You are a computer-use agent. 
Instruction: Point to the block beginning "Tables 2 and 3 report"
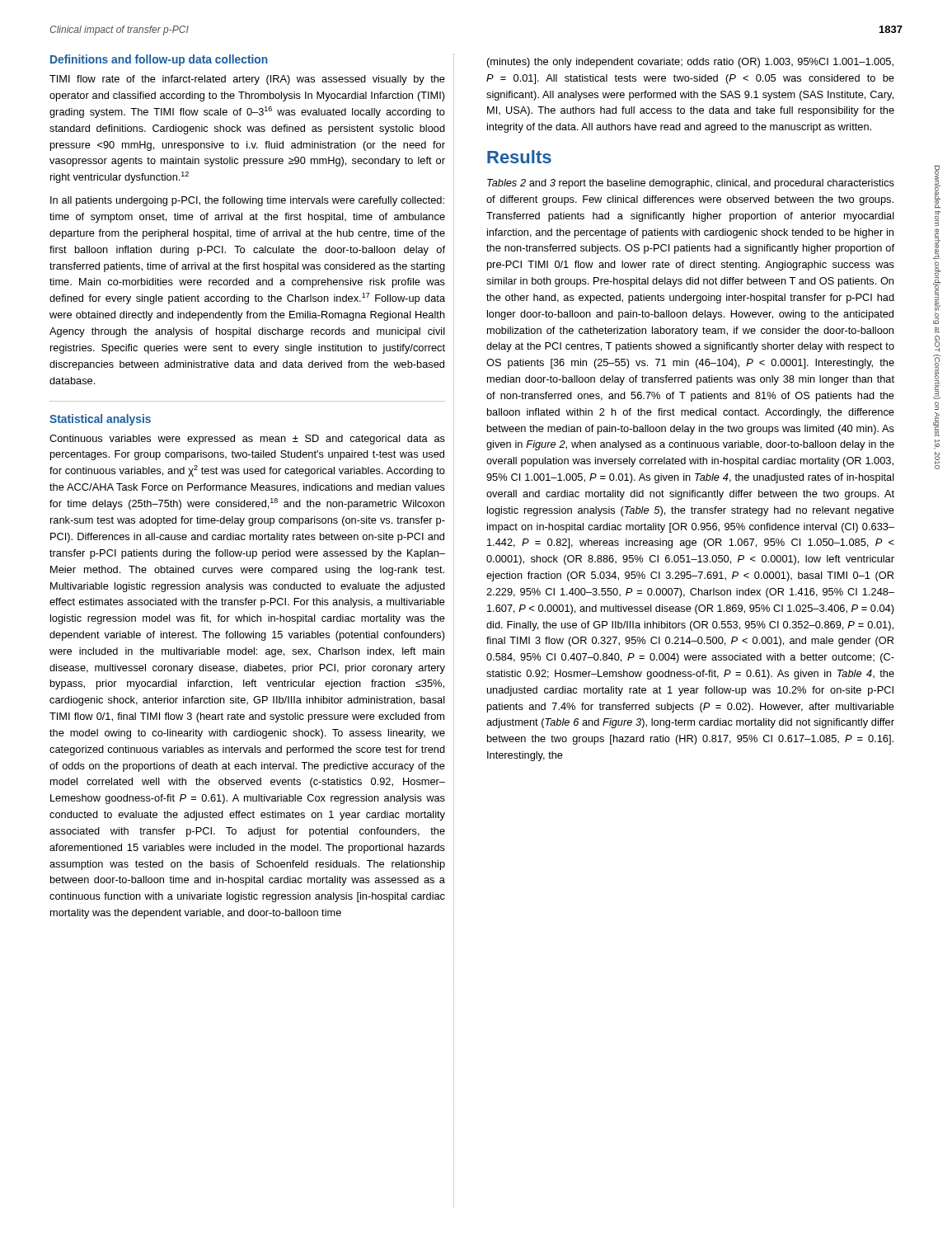pos(690,469)
